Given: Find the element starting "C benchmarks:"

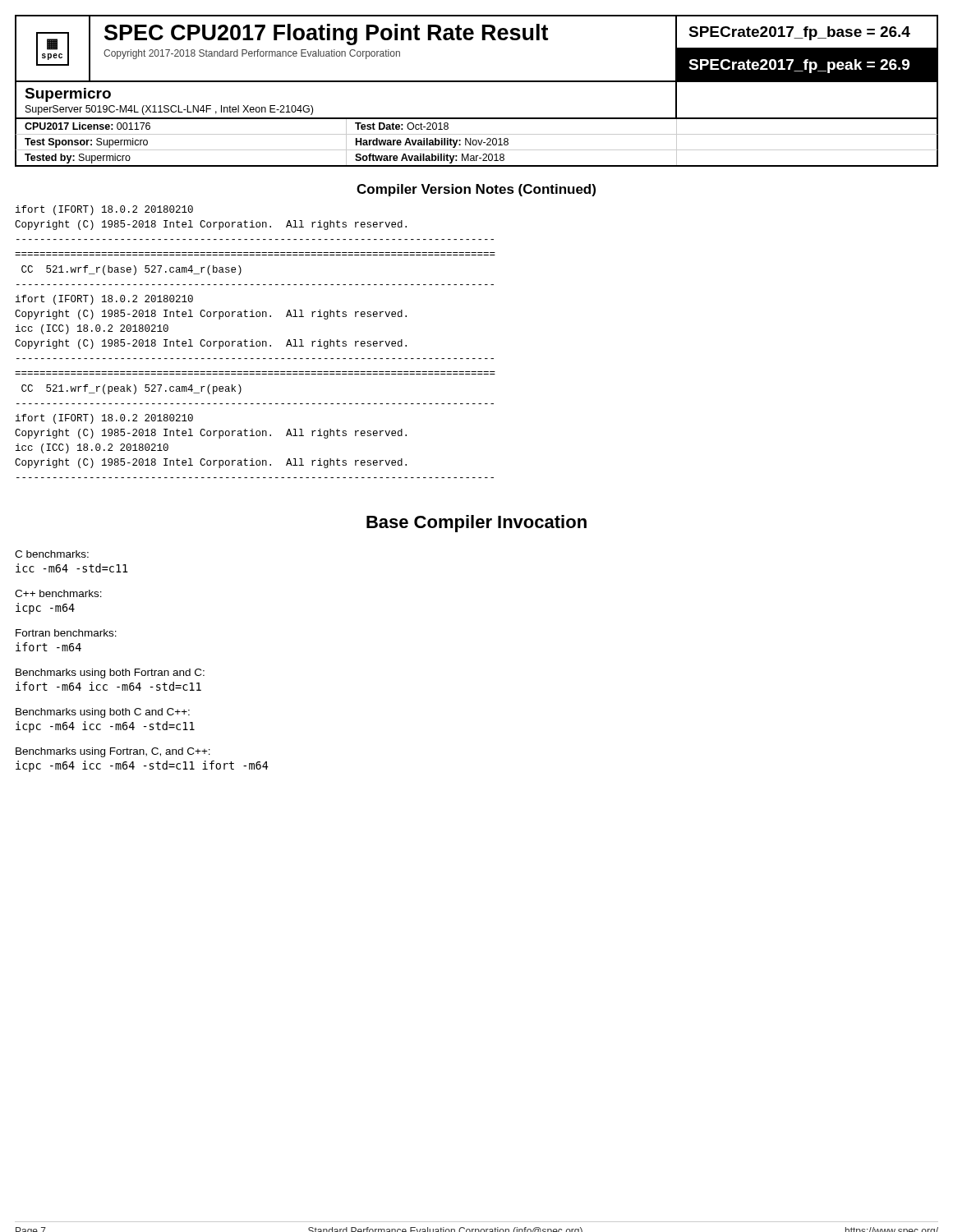Looking at the screenshot, I should tap(52, 554).
